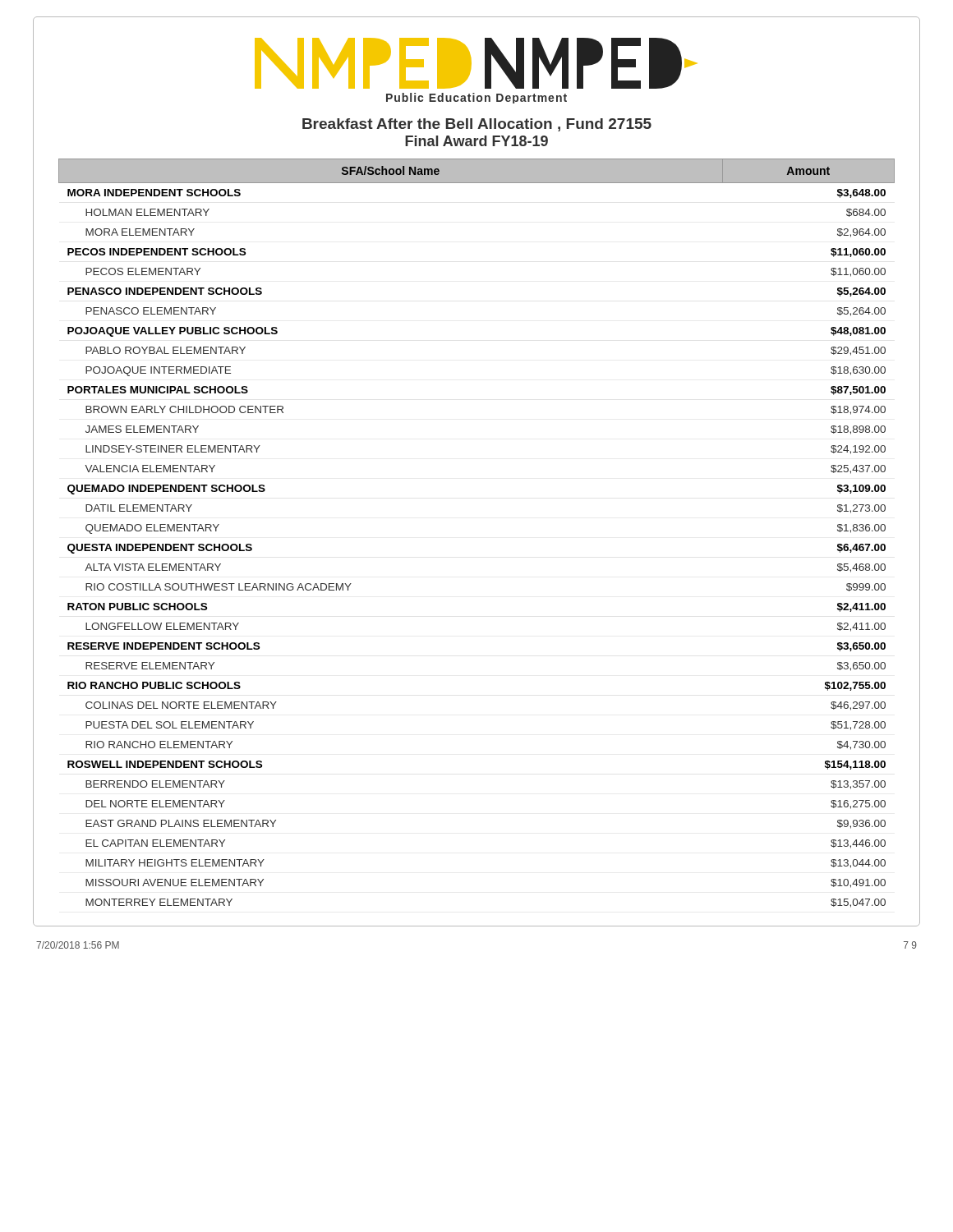
Task: Click on the title with the text "Breakfast After the Bell Allocation , Fund"
Action: pyautogui.click(x=476, y=133)
